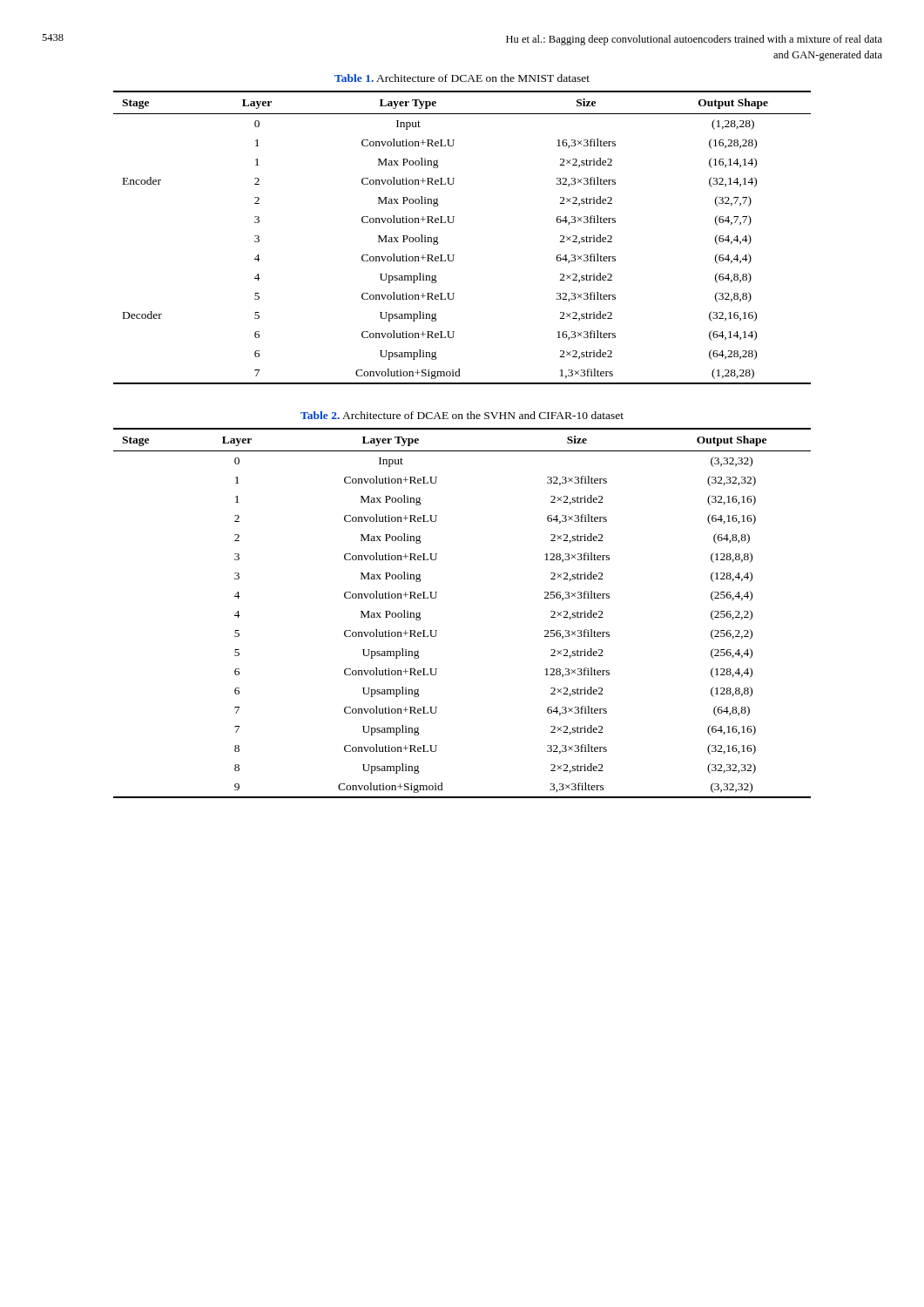The image size is (924, 1307).
Task: Click on the caption containing "Table 1. Architecture of"
Action: (462, 78)
